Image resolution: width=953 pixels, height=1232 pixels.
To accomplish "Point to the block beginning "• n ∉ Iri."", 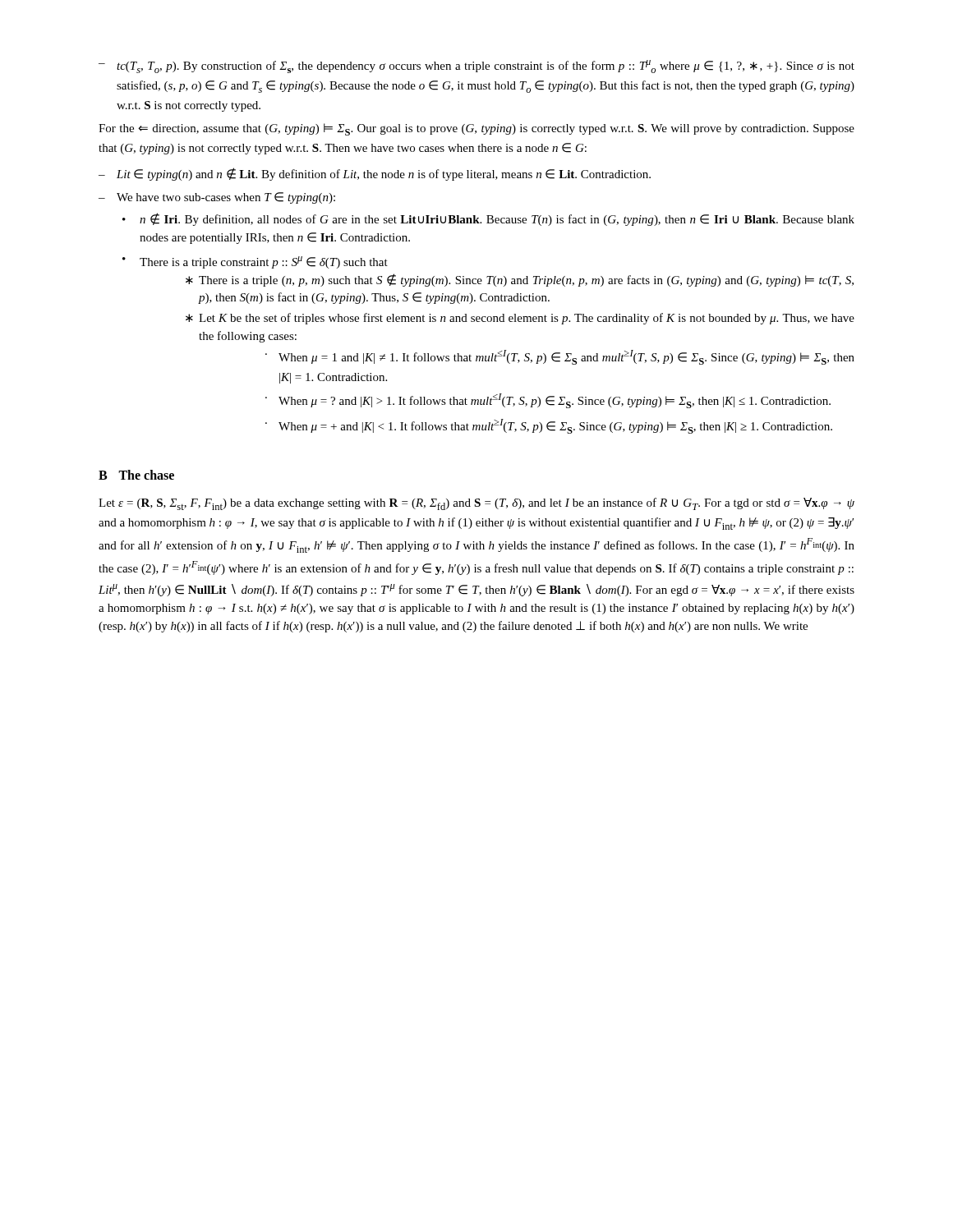I will point(488,229).
